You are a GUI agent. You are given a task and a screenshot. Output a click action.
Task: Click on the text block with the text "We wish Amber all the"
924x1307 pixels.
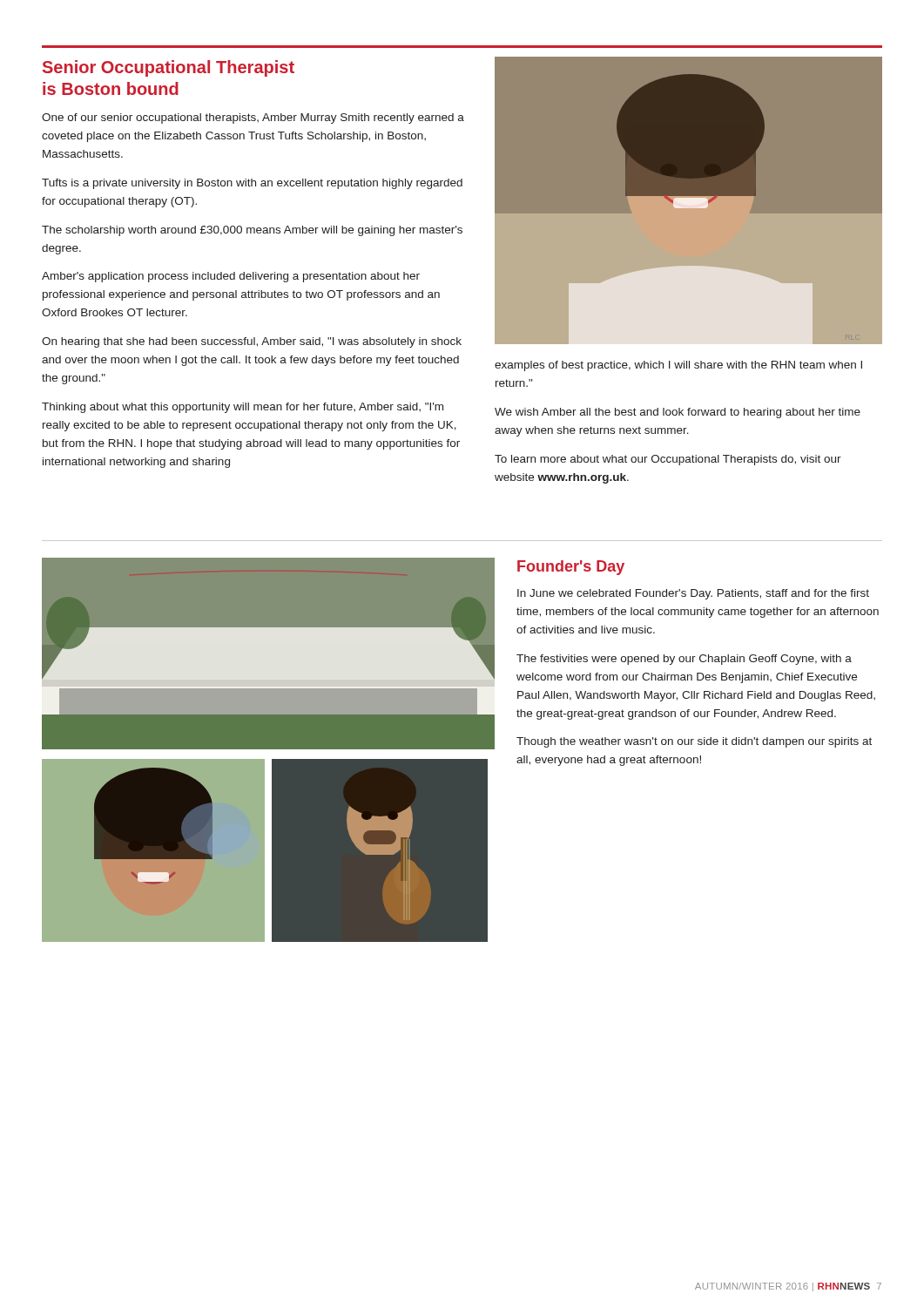click(x=688, y=422)
